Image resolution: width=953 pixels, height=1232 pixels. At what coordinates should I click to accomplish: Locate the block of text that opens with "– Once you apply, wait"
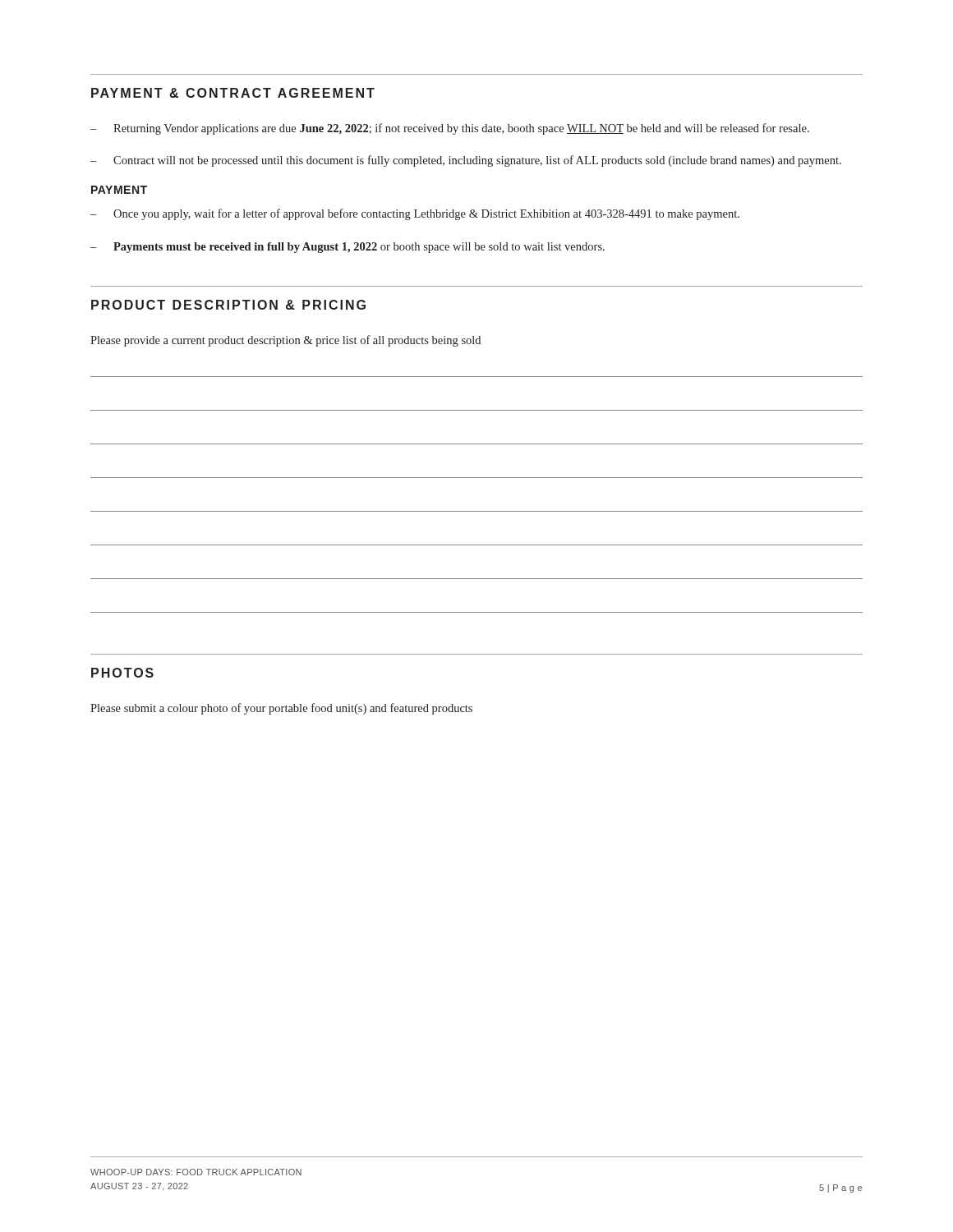(476, 214)
